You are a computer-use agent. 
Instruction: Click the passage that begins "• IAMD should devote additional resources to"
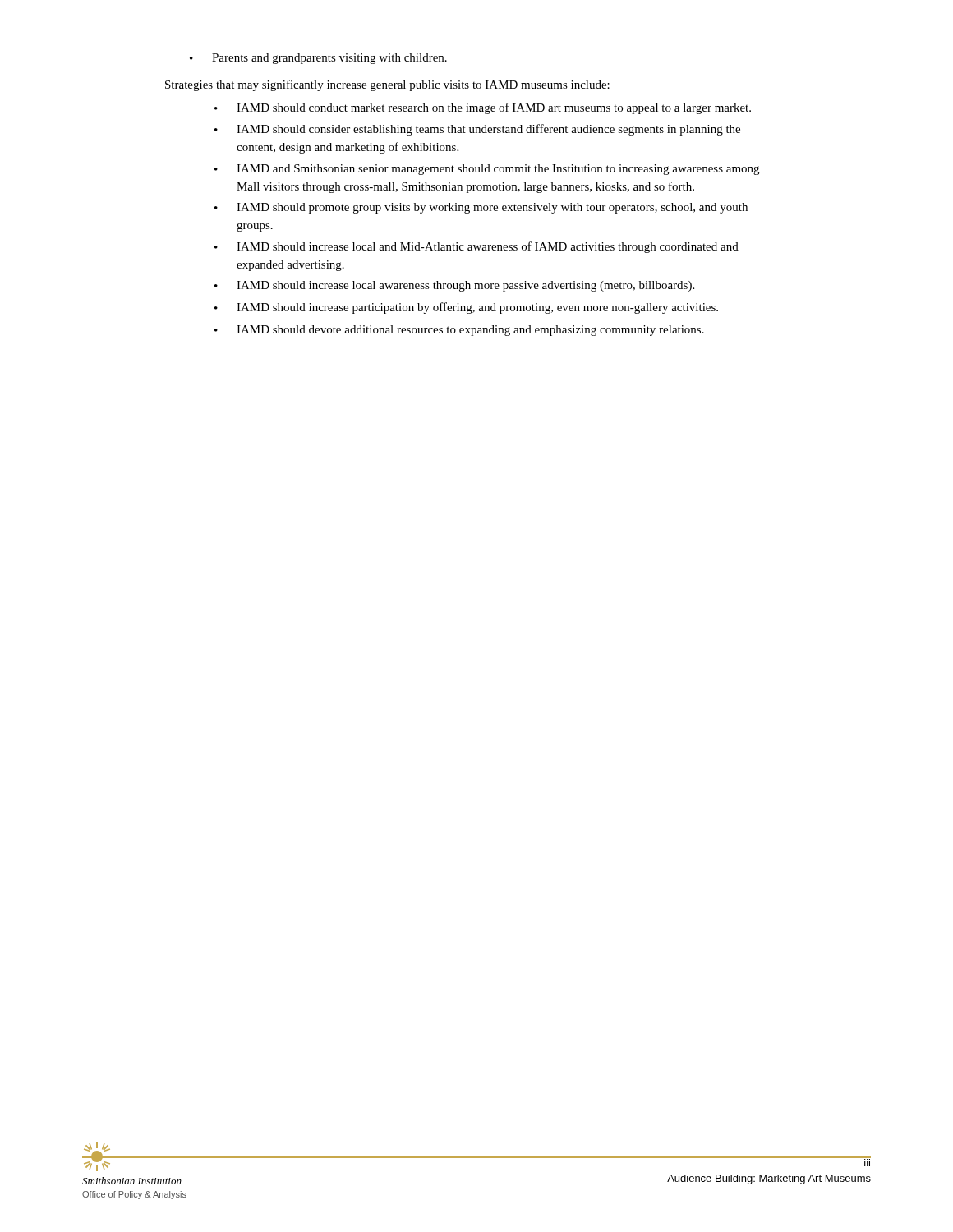pos(489,330)
